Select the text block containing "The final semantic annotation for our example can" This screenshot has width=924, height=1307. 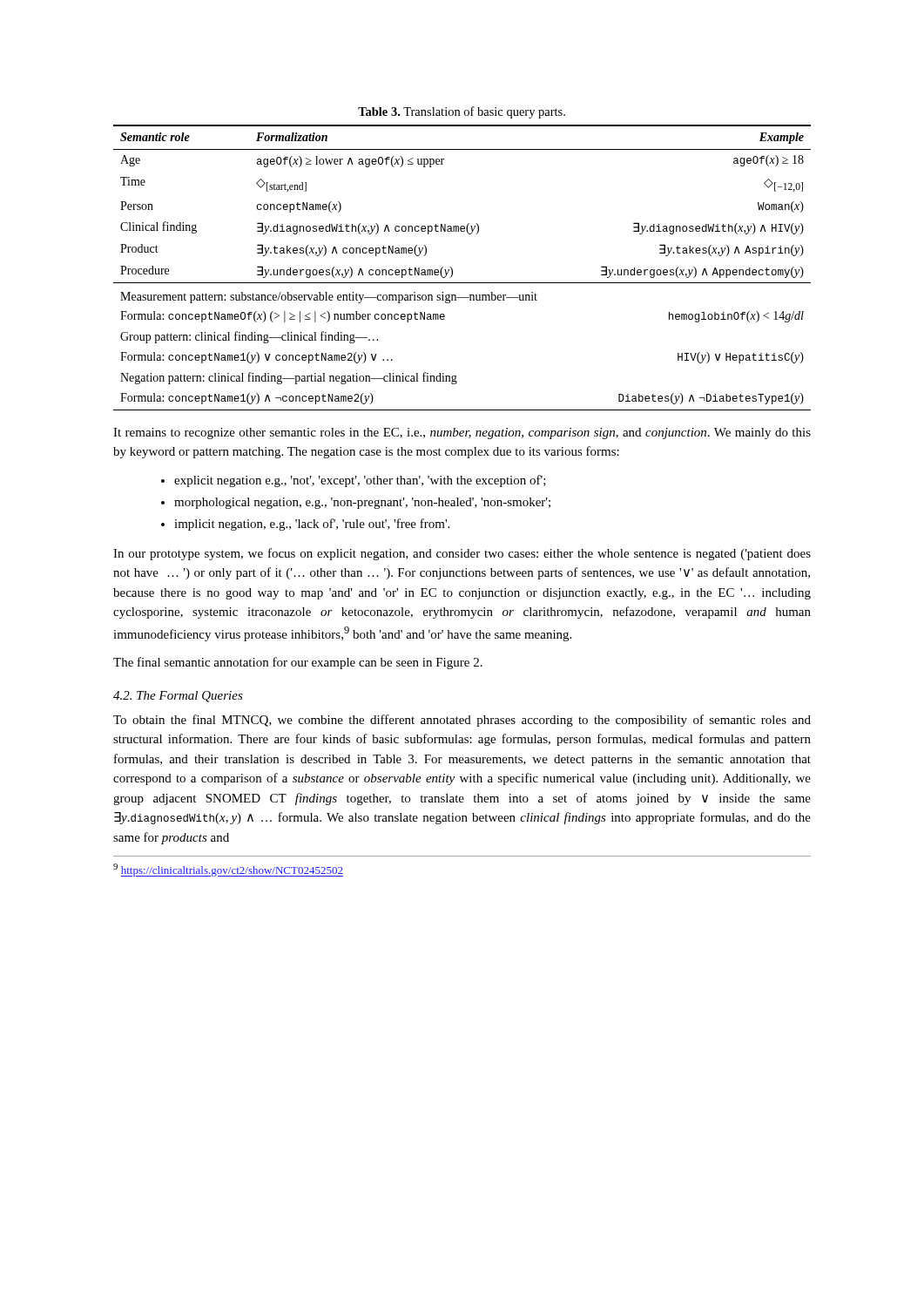(298, 662)
